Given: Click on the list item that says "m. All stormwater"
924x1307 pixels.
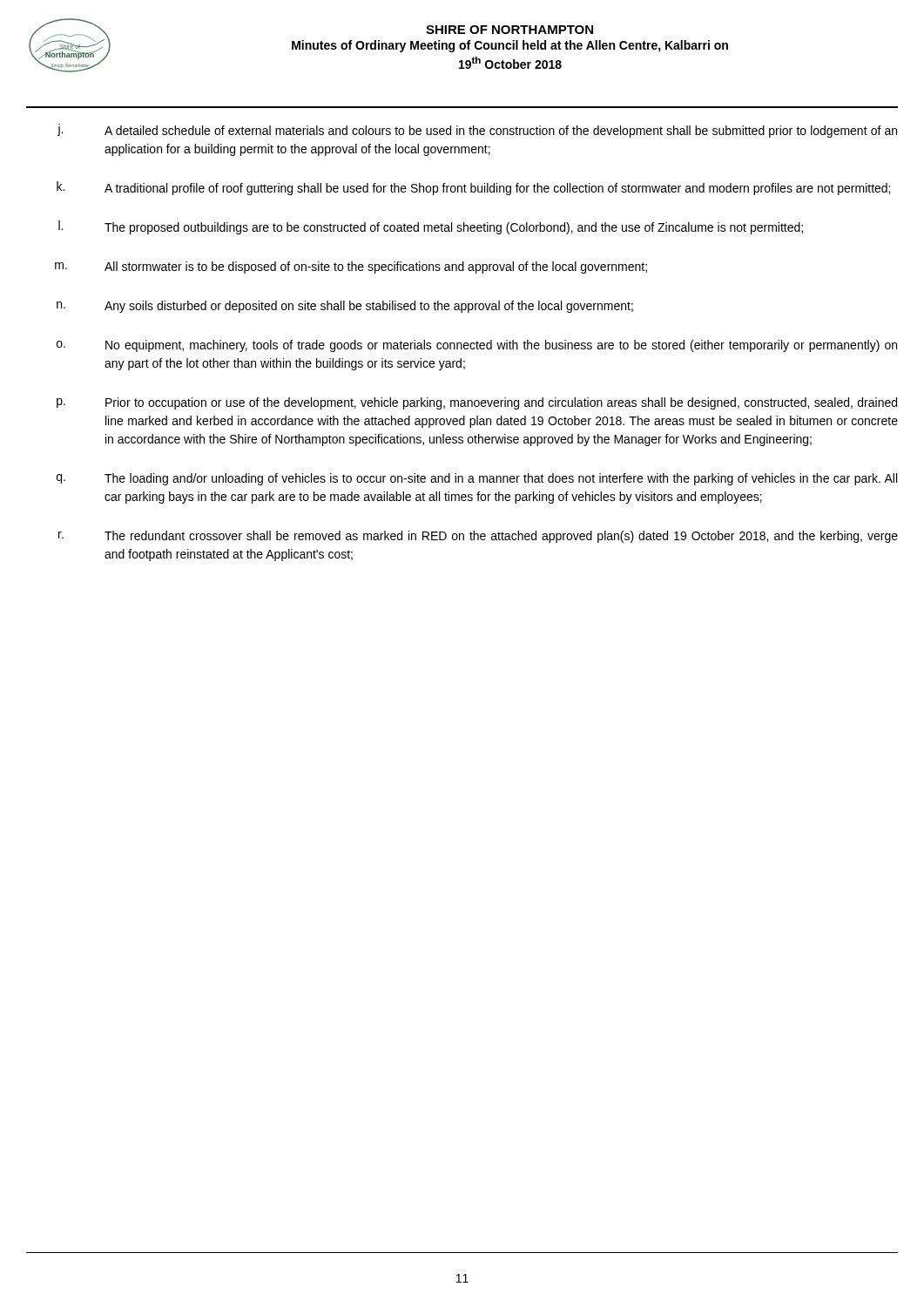Looking at the screenshot, I should 462,267.
